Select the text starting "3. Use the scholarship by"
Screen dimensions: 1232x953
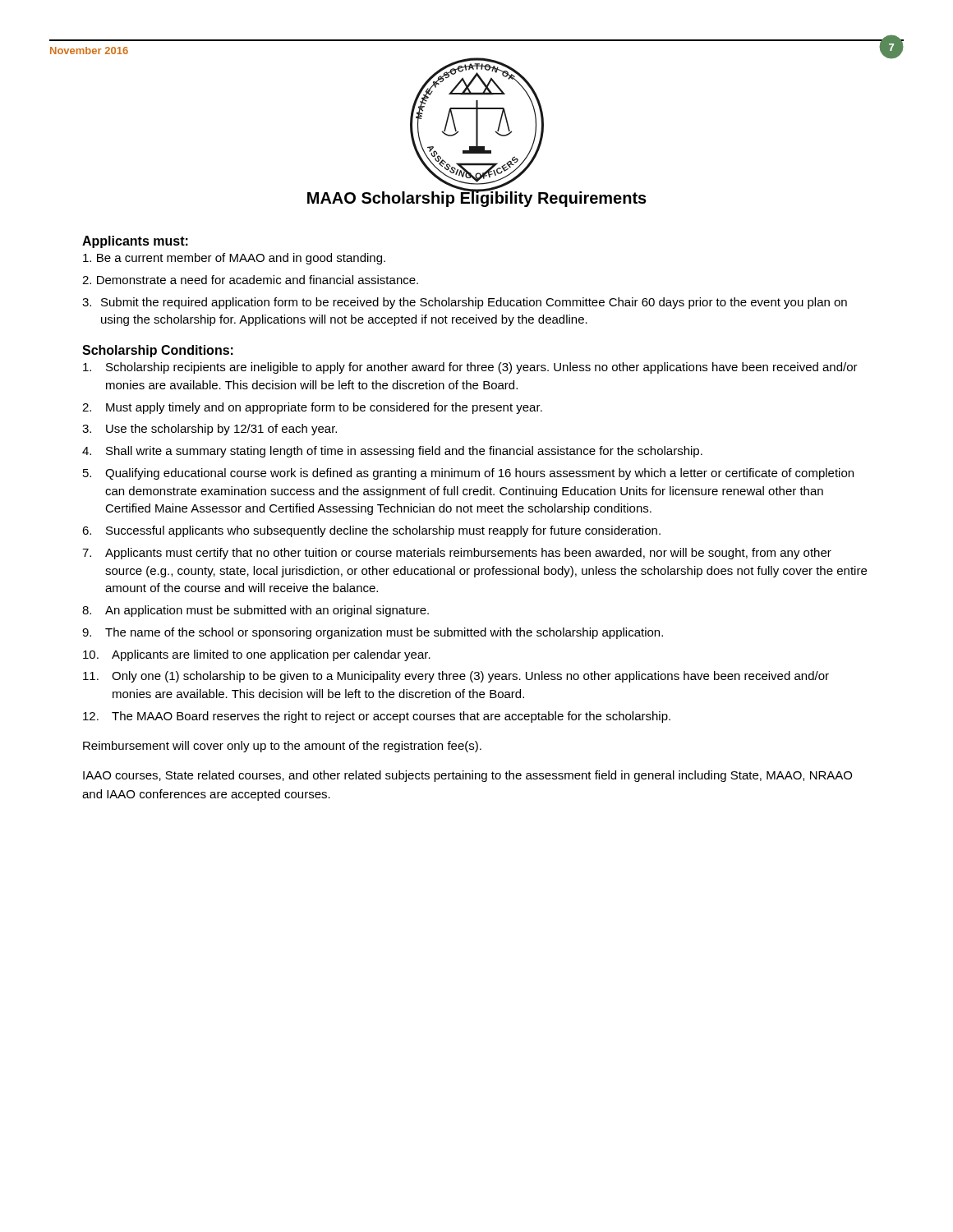pyautogui.click(x=210, y=429)
